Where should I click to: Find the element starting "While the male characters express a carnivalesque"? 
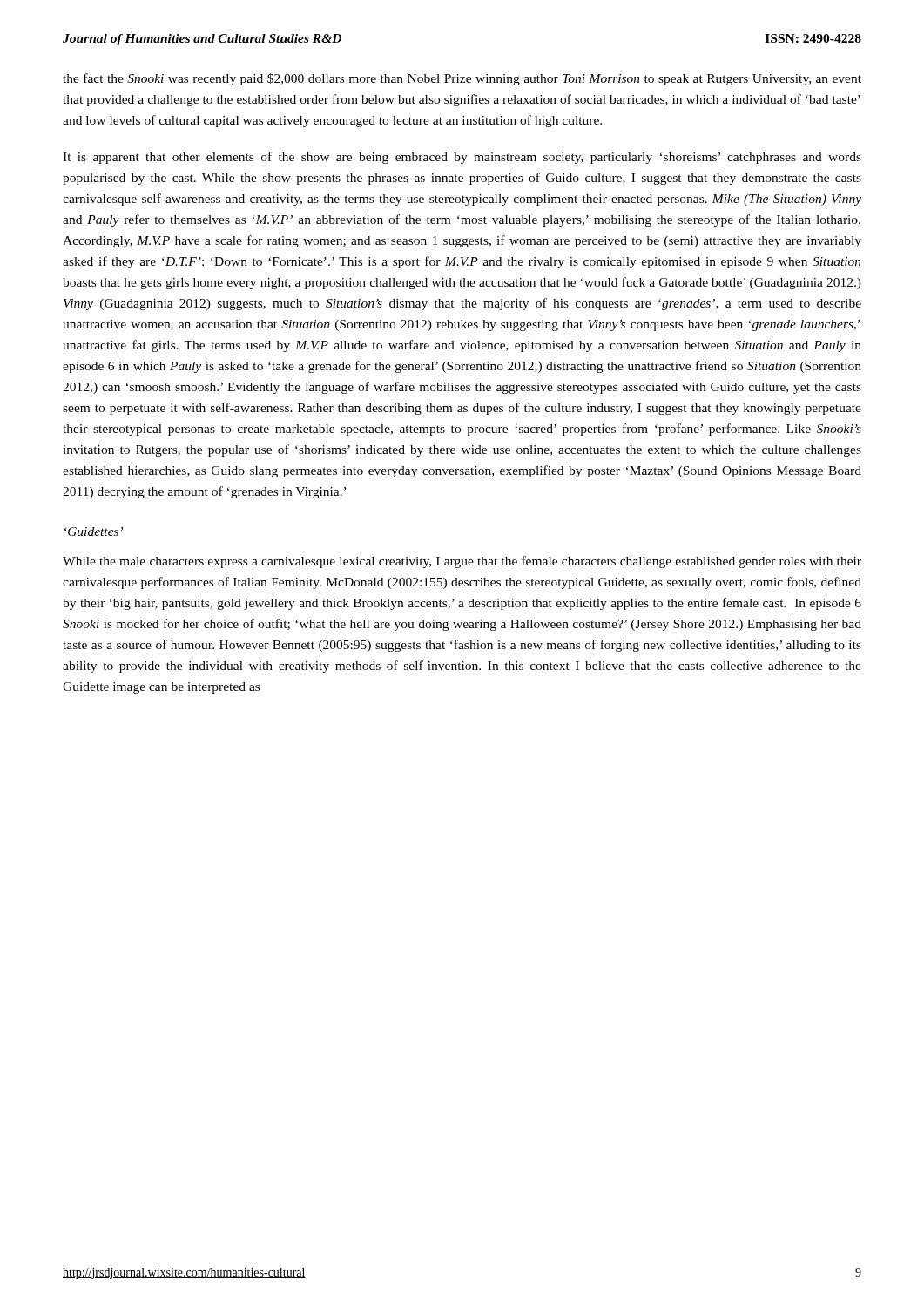(x=462, y=624)
